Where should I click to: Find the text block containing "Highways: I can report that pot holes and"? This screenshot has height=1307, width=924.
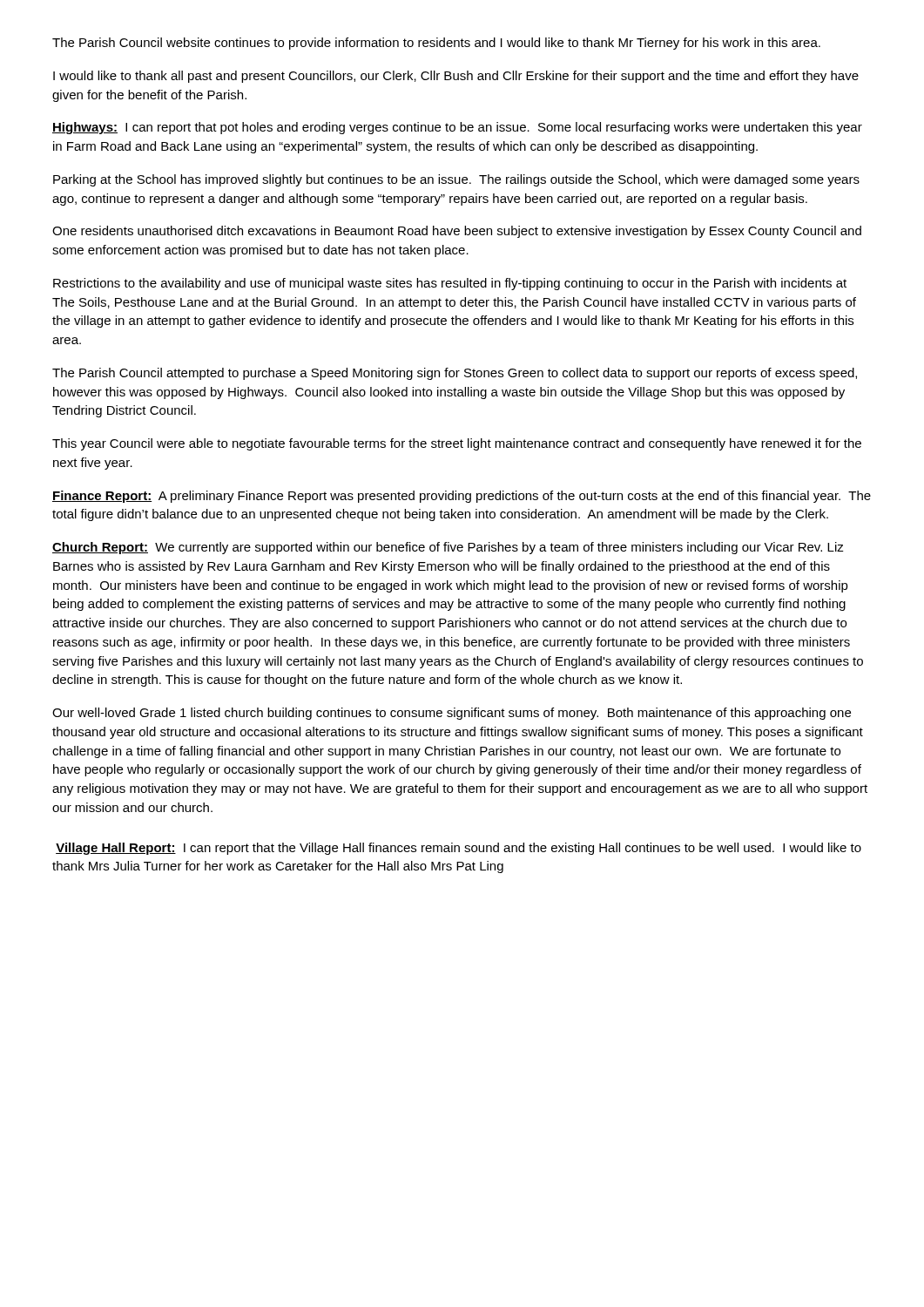(x=457, y=136)
